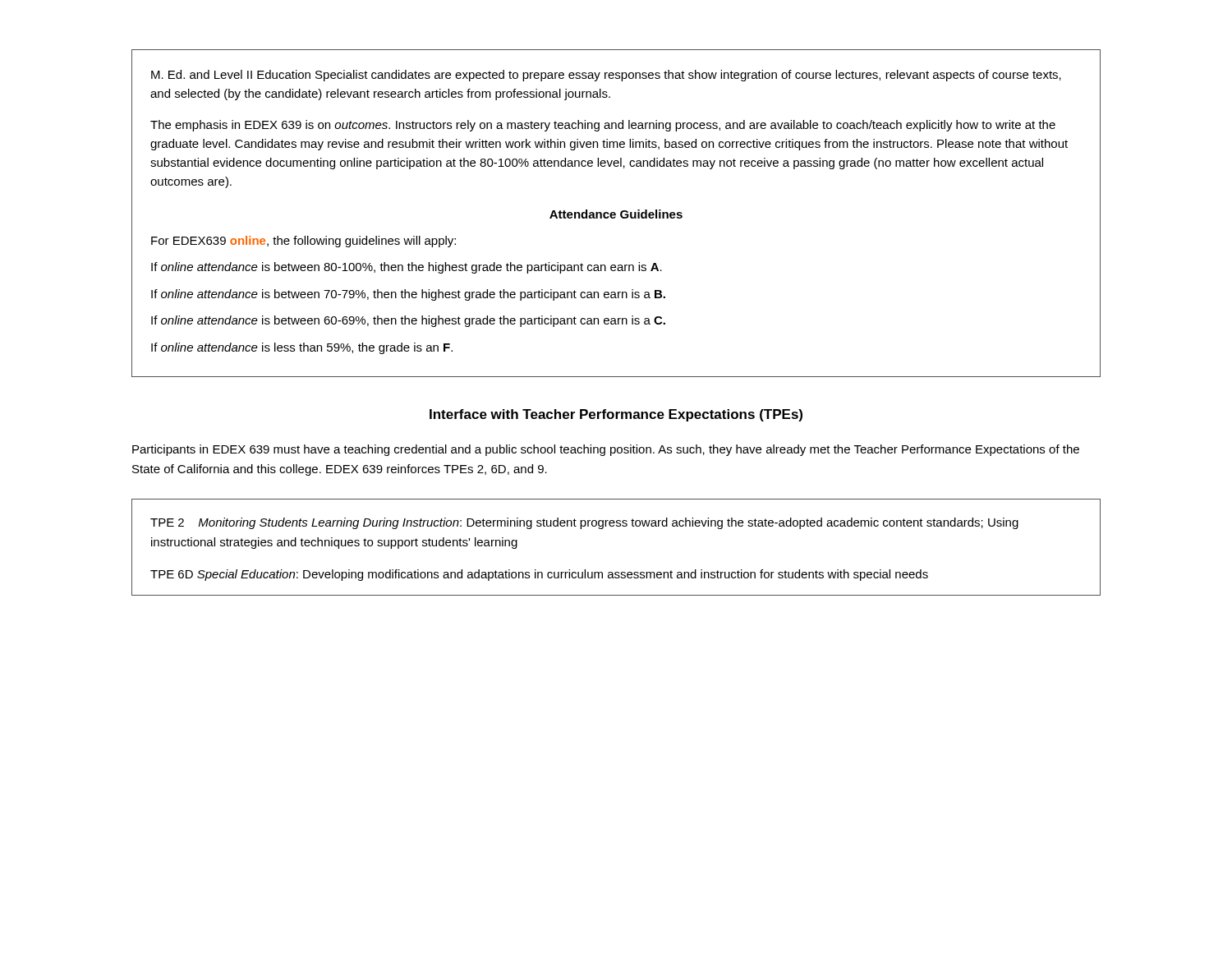1232x953 pixels.
Task: Locate the region starting "TPE 2 Monitoring Students"
Action: point(584,532)
